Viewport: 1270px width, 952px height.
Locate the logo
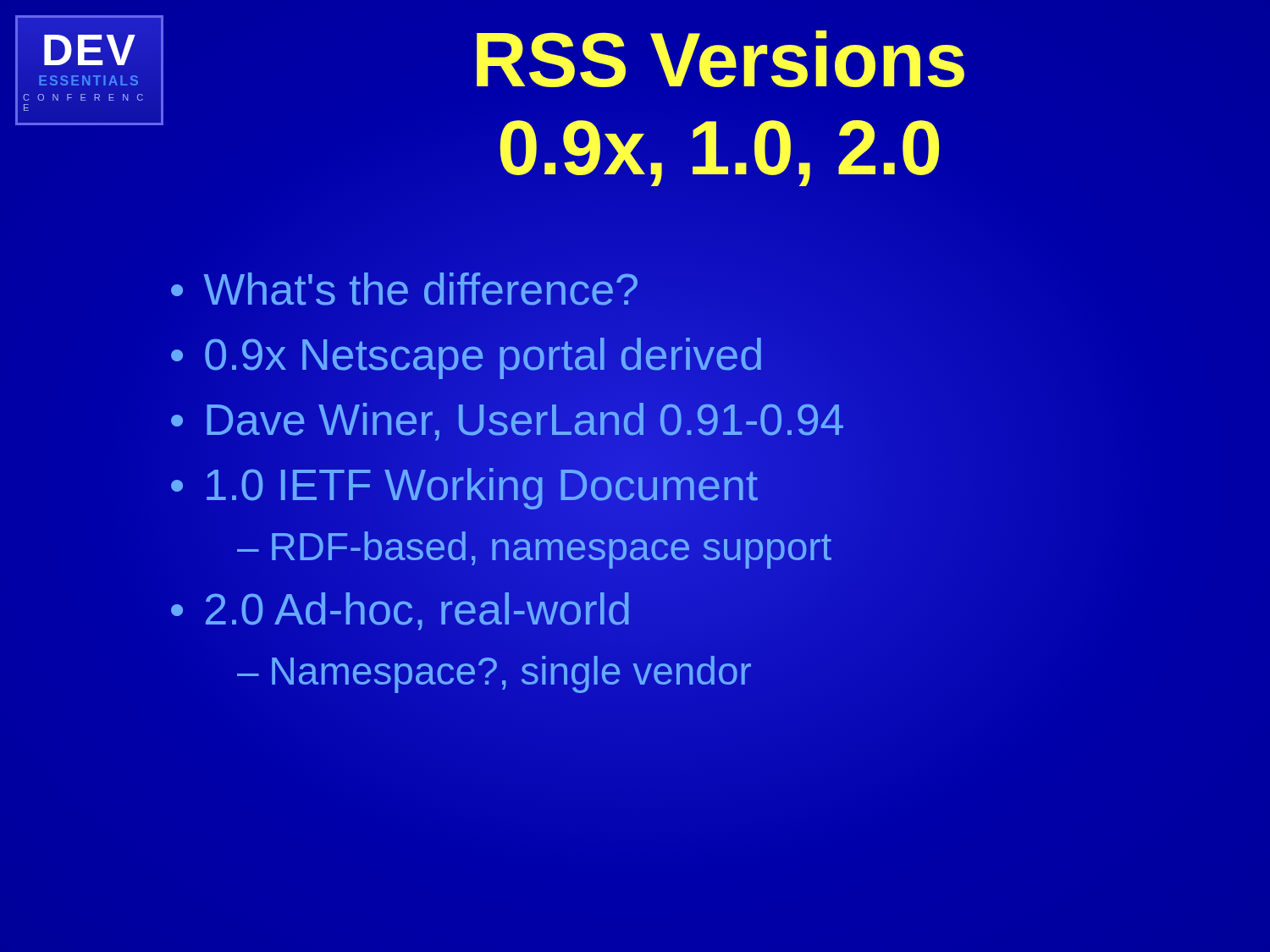click(89, 70)
